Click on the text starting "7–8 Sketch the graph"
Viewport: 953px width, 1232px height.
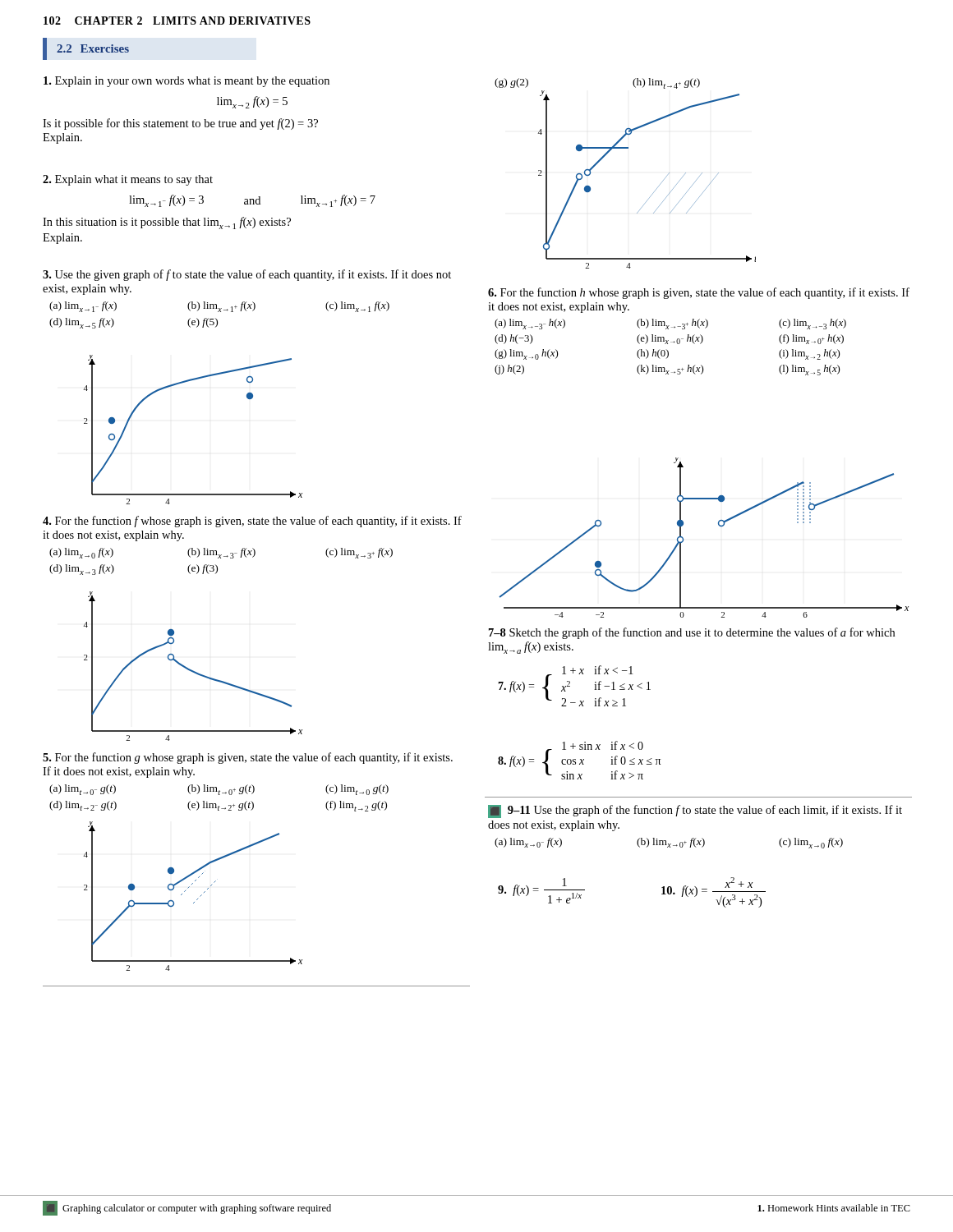[x=698, y=641]
